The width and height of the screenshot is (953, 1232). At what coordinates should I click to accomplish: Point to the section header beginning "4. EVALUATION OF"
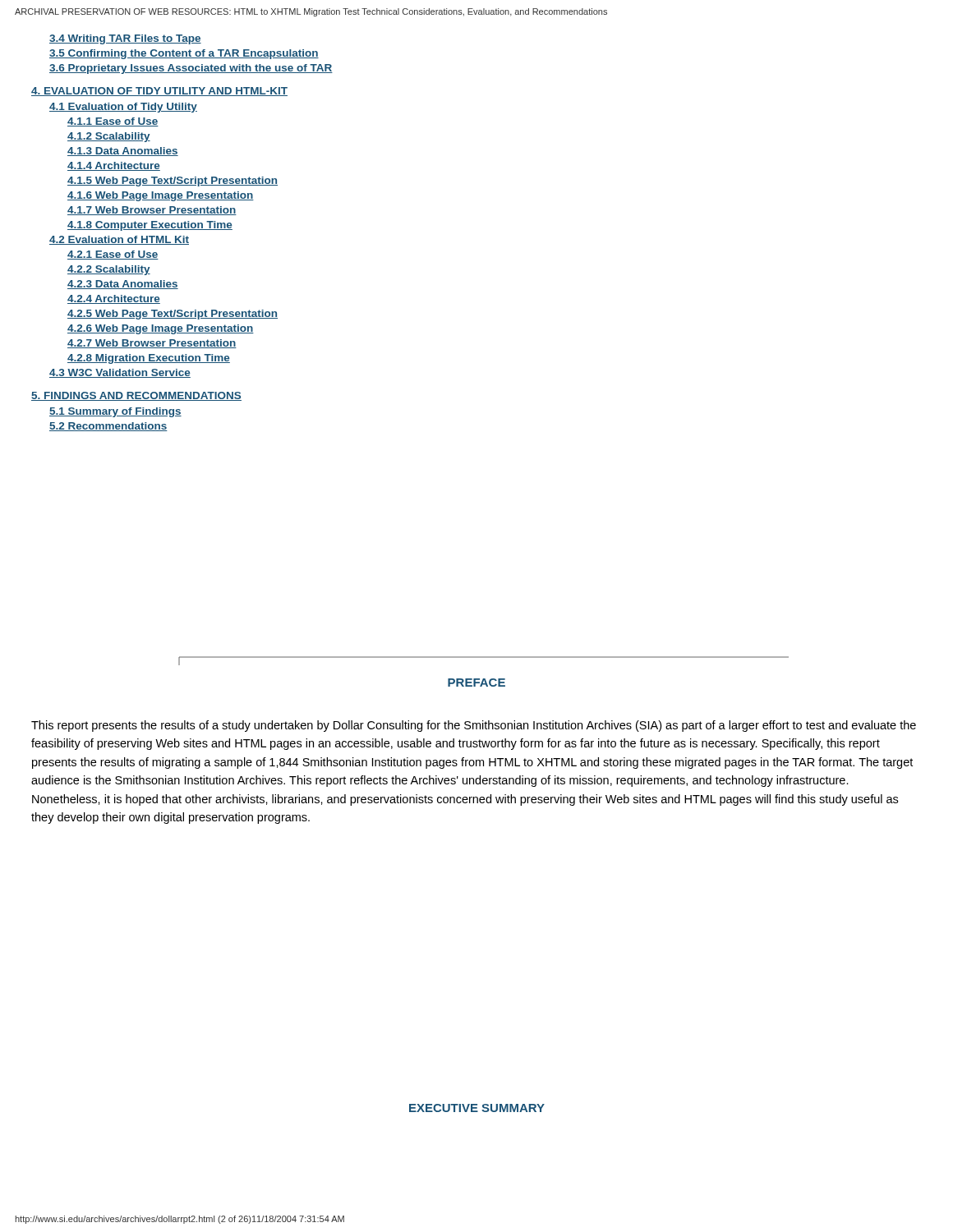pyautogui.click(x=159, y=91)
